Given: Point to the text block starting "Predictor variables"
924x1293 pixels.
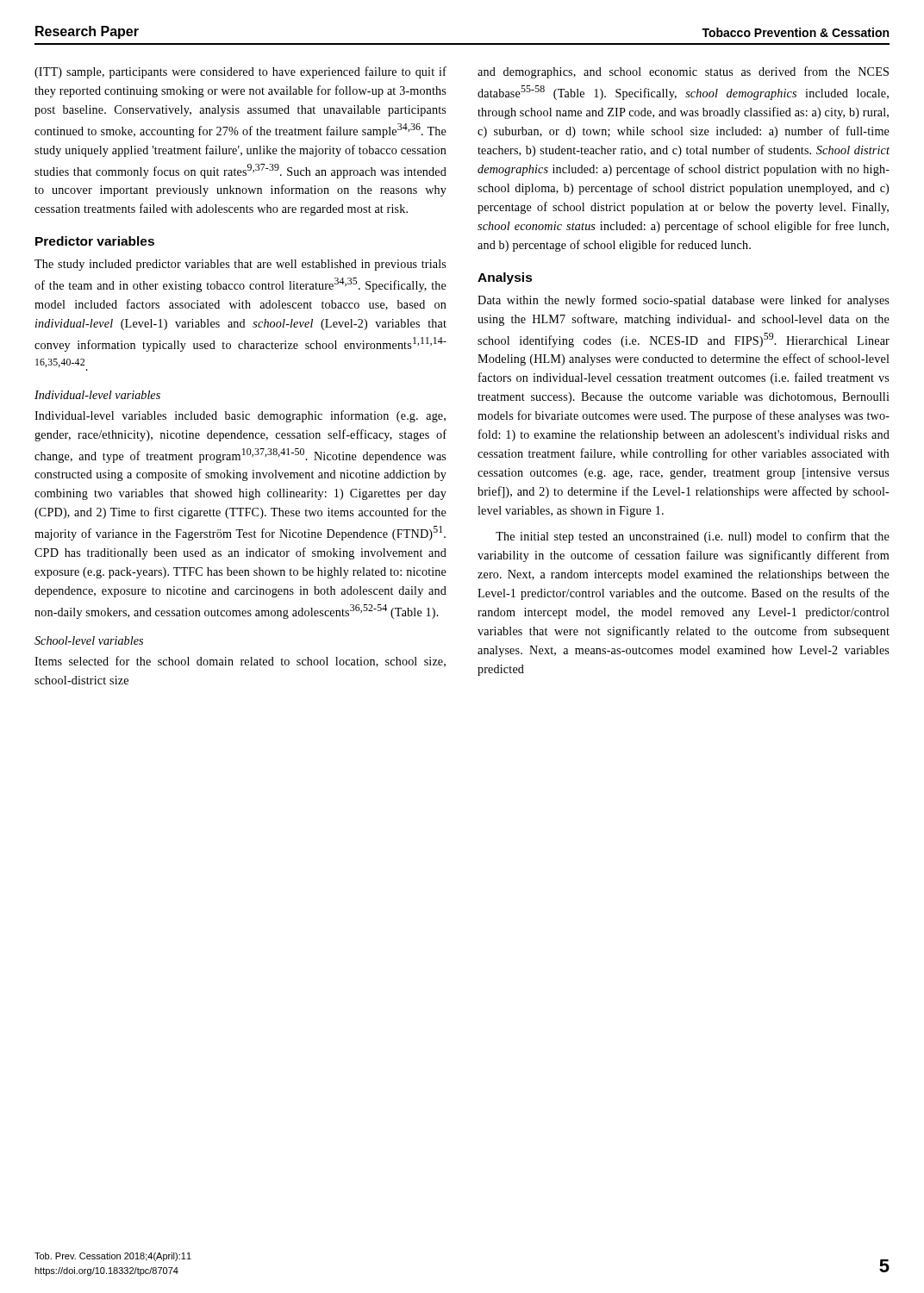Looking at the screenshot, I should pyautogui.click(x=95, y=241).
